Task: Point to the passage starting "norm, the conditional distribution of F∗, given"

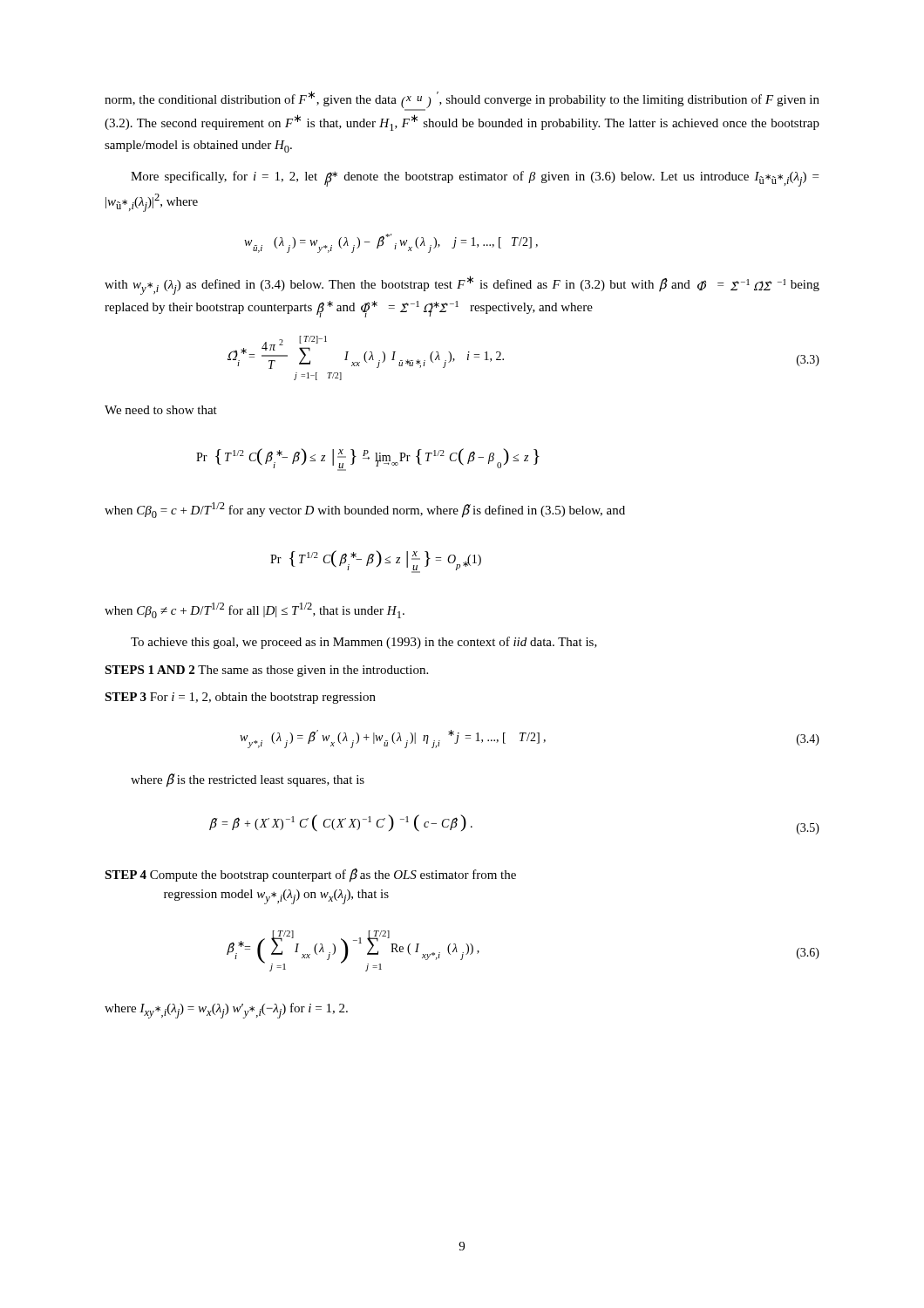Action: click(462, 123)
